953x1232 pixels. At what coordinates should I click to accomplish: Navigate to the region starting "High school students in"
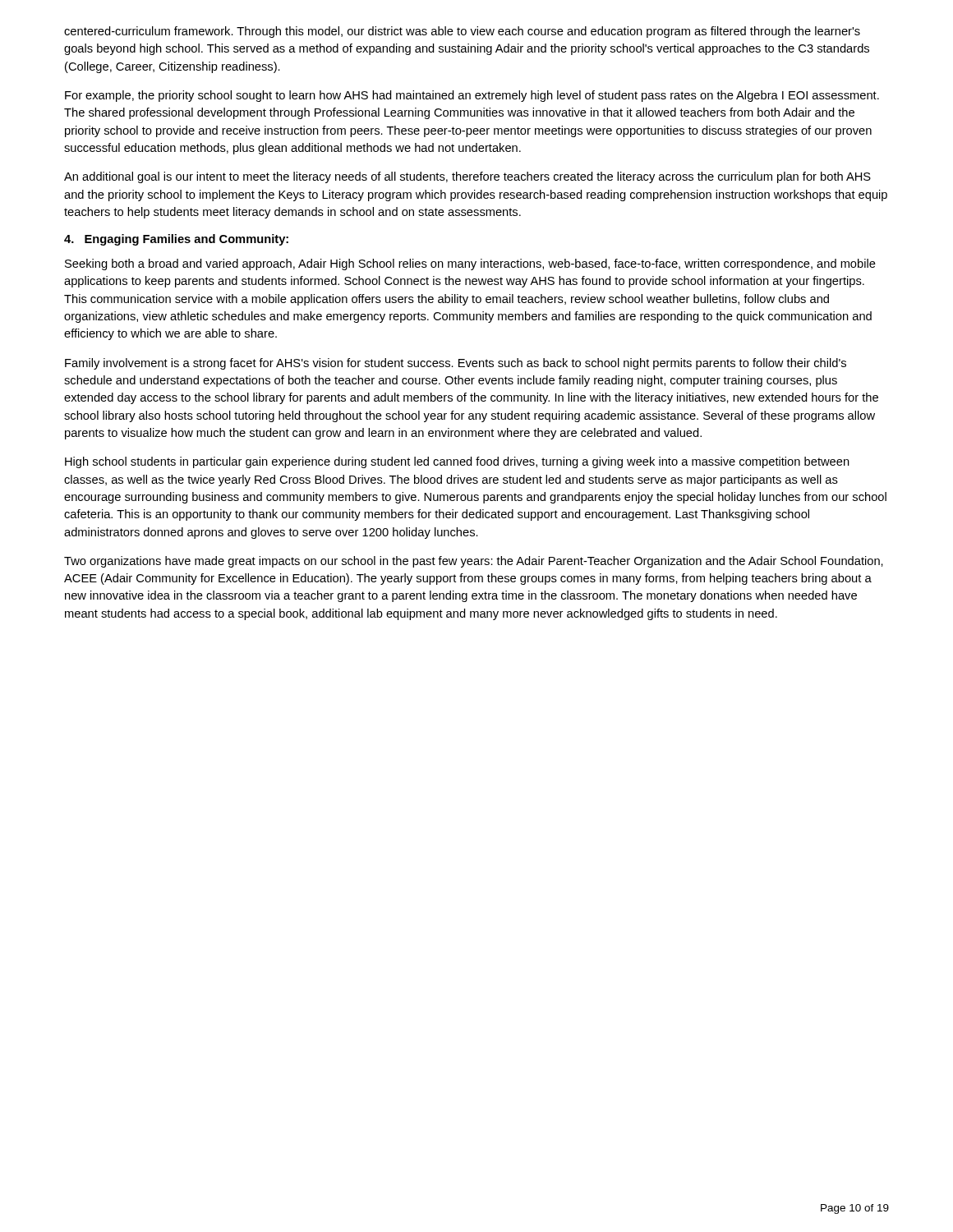pos(476,497)
